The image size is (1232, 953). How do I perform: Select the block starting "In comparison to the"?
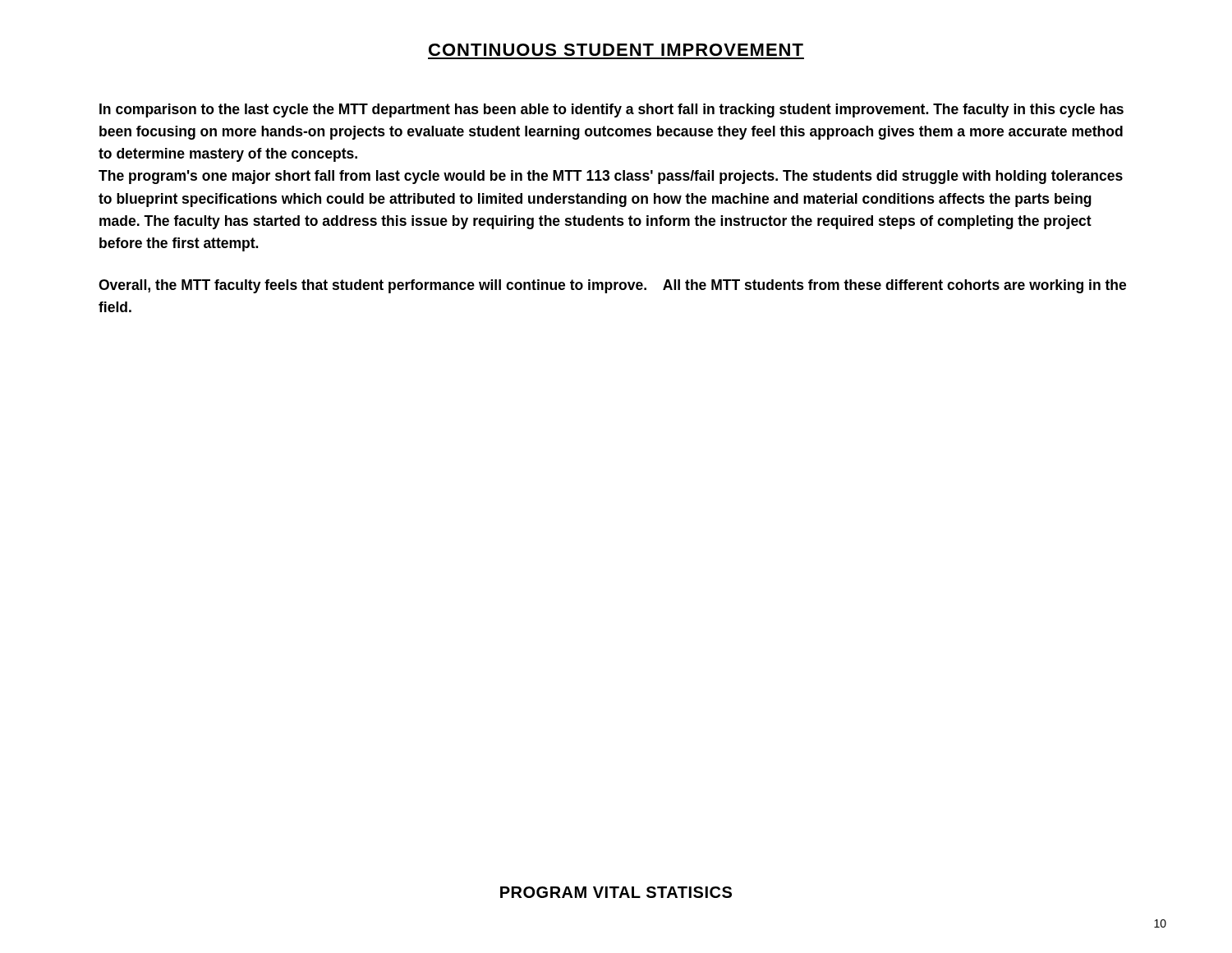(616, 209)
